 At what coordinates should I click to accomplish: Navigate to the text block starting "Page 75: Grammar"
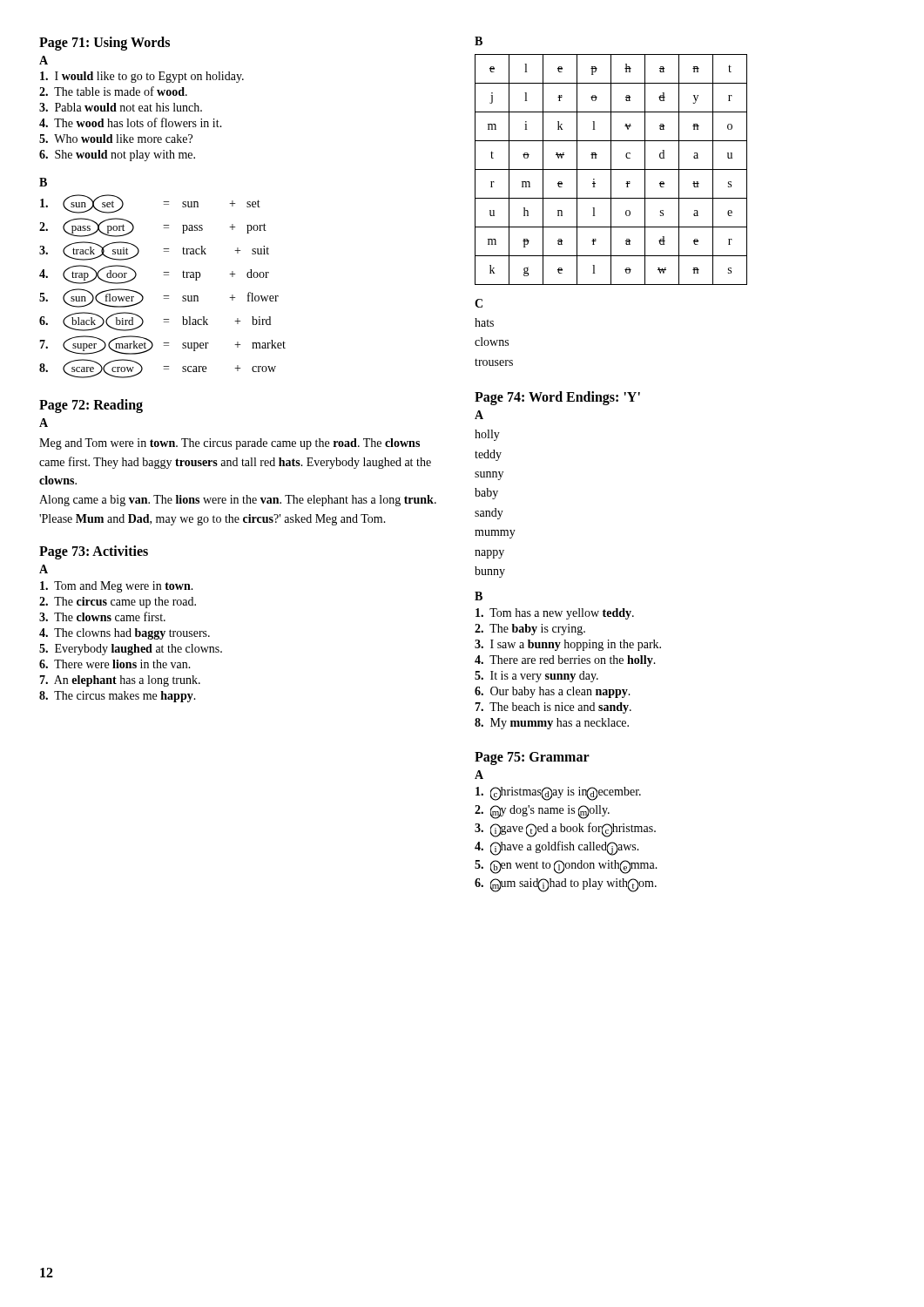[532, 757]
